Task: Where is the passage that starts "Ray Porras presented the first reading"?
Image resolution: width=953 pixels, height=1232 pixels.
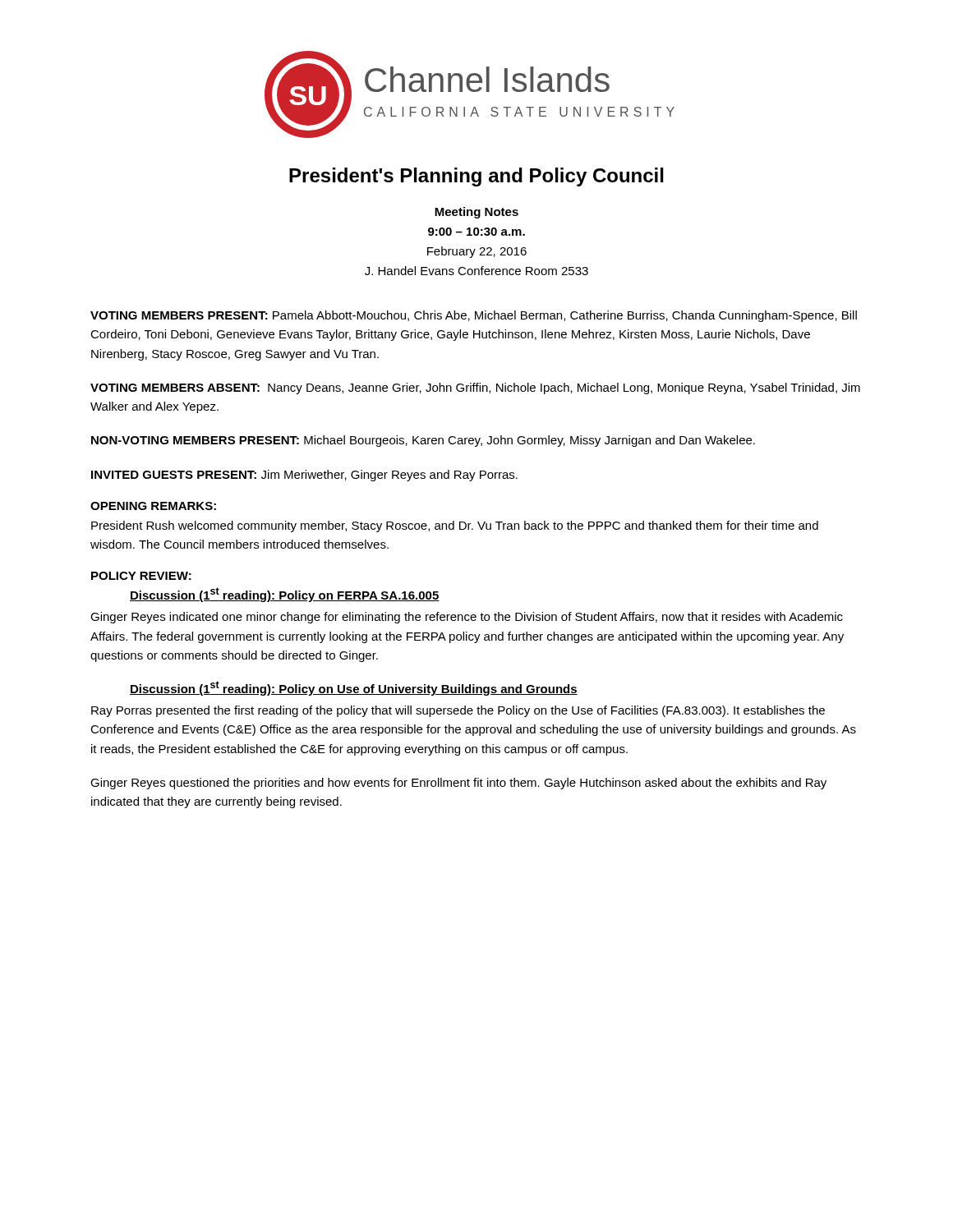Action: point(476,729)
